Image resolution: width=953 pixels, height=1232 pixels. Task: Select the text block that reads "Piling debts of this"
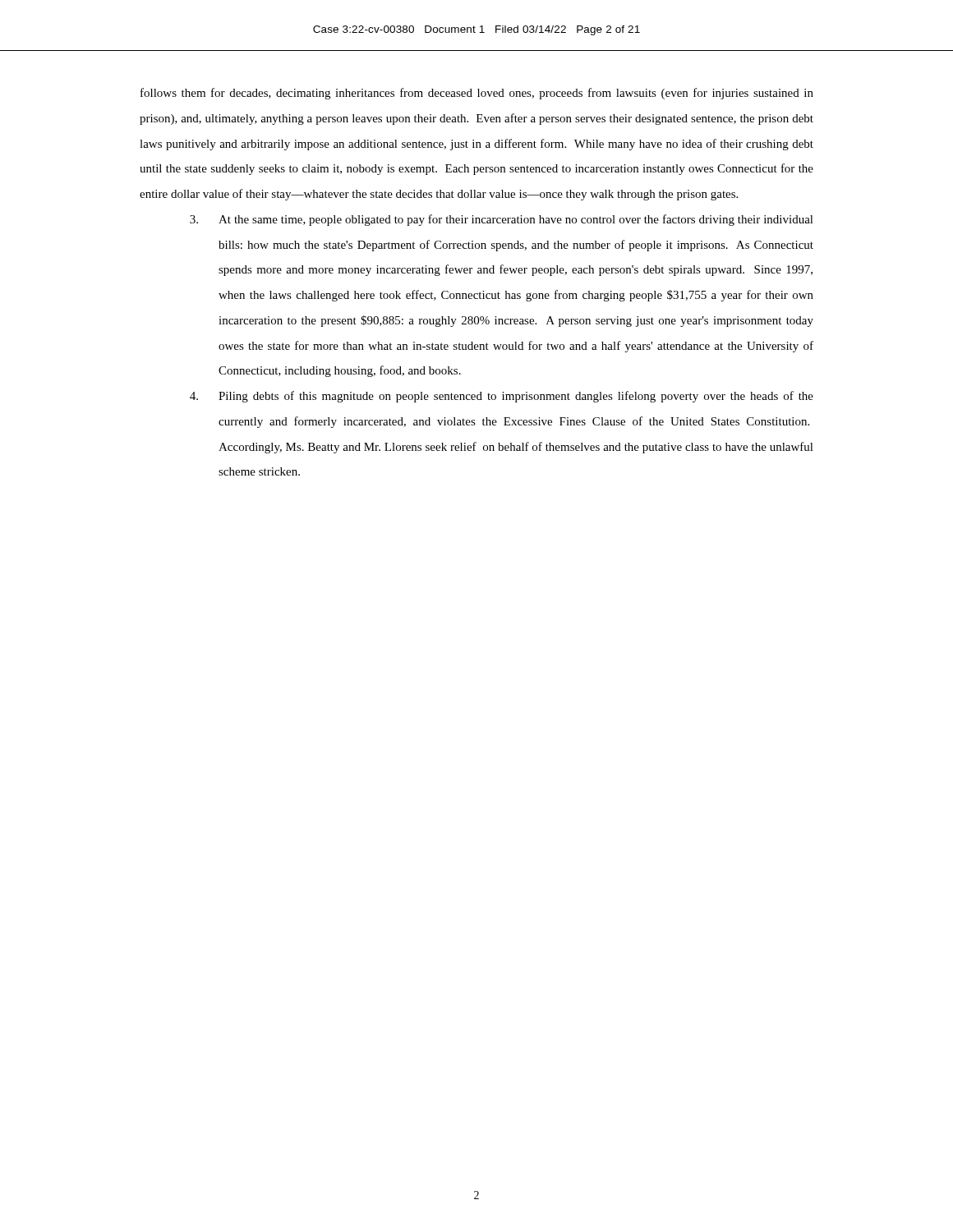click(476, 434)
